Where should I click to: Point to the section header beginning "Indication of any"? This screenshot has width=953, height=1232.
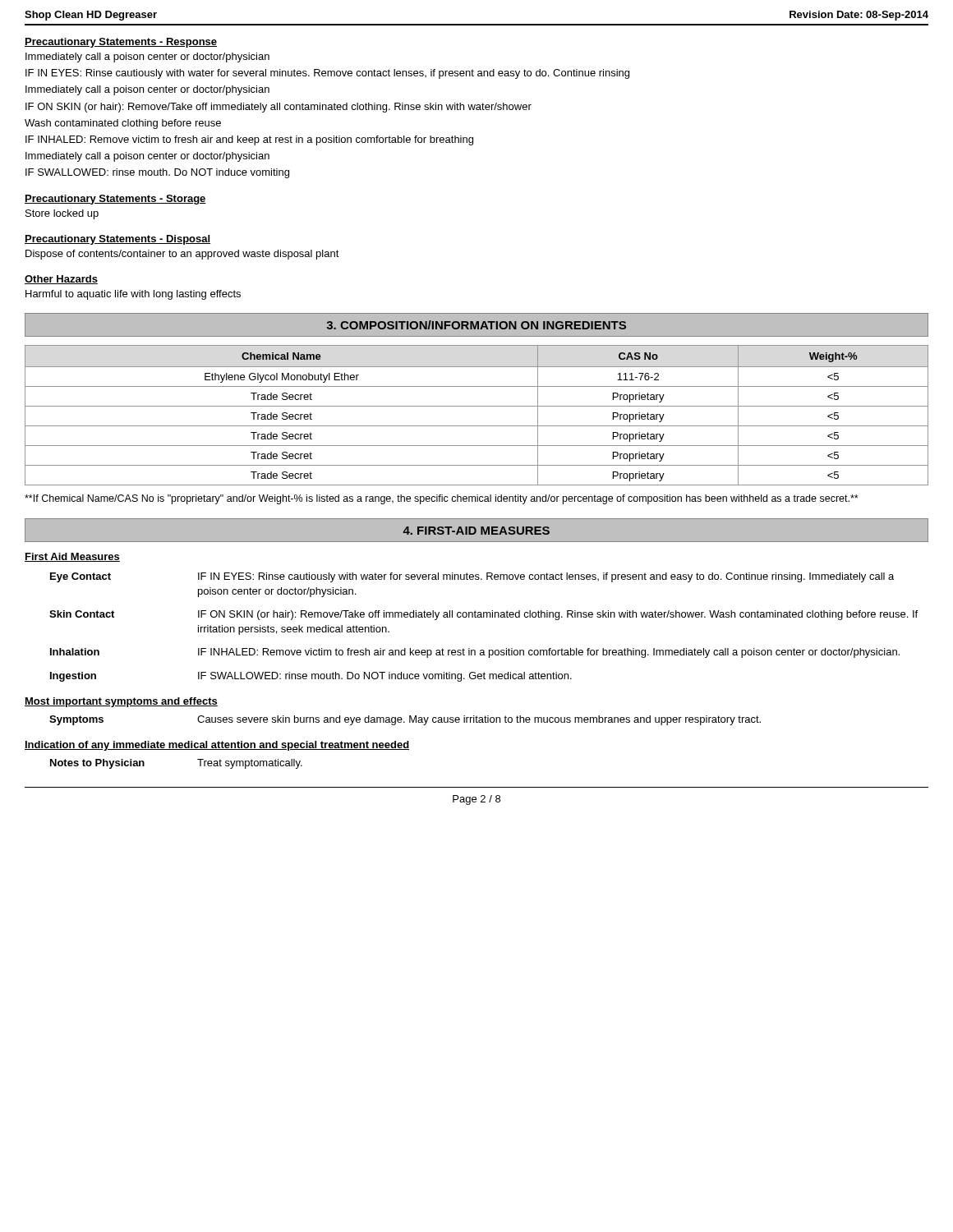[x=217, y=744]
